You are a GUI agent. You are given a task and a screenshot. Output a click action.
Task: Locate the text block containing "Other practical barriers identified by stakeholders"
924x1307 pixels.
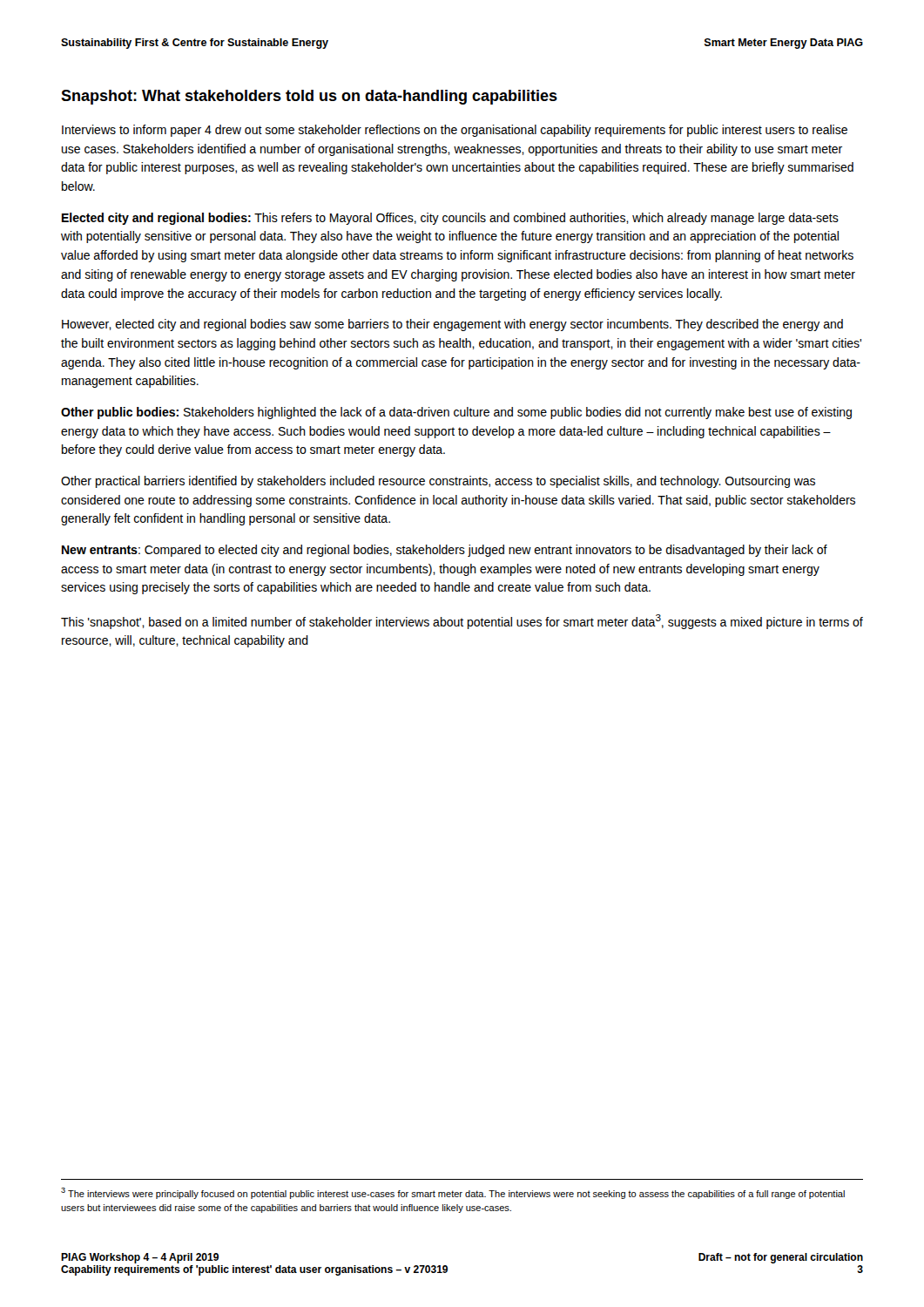[458, 500]
